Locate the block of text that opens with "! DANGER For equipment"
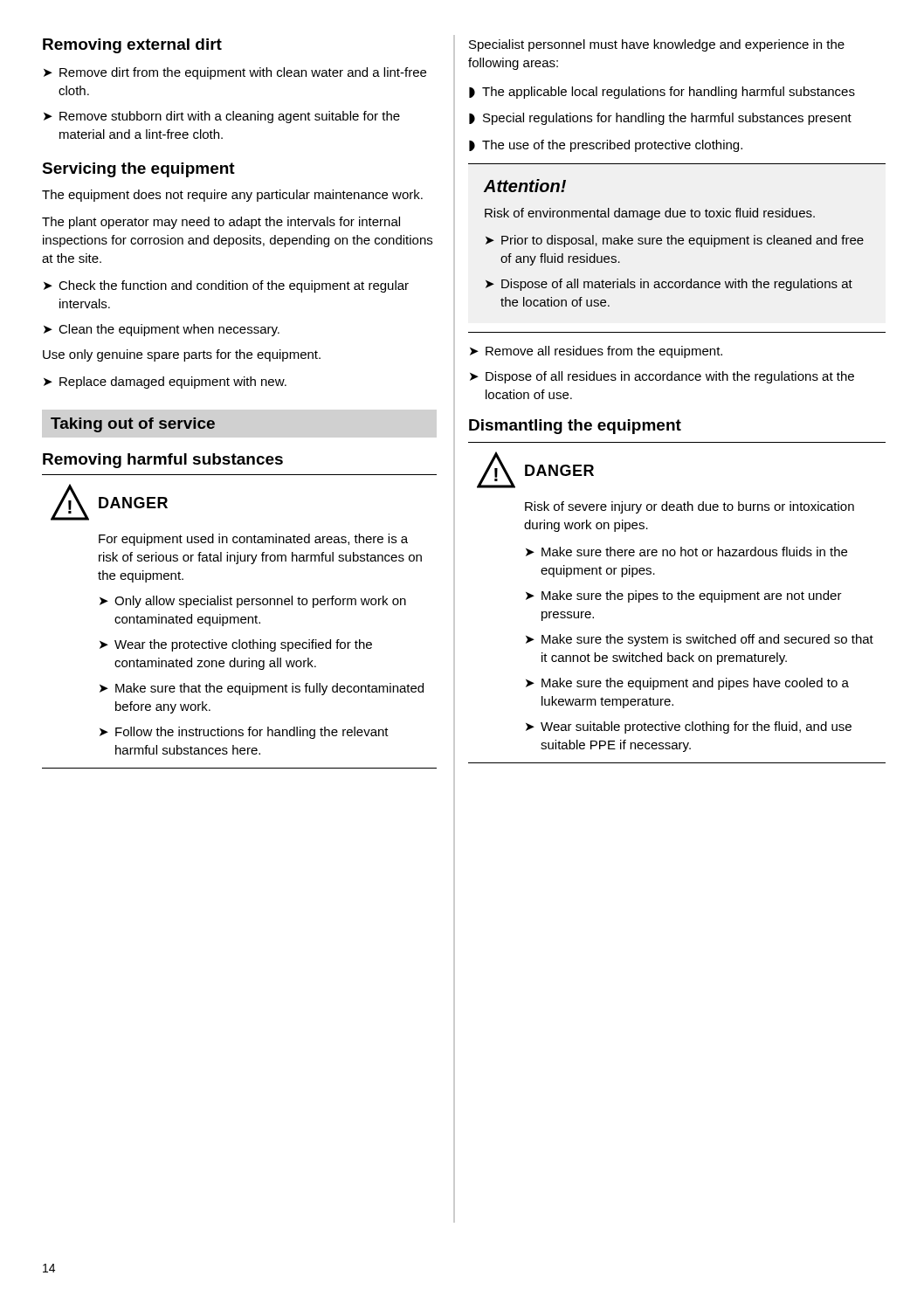924x1310 pixels. tap(239, 621)
